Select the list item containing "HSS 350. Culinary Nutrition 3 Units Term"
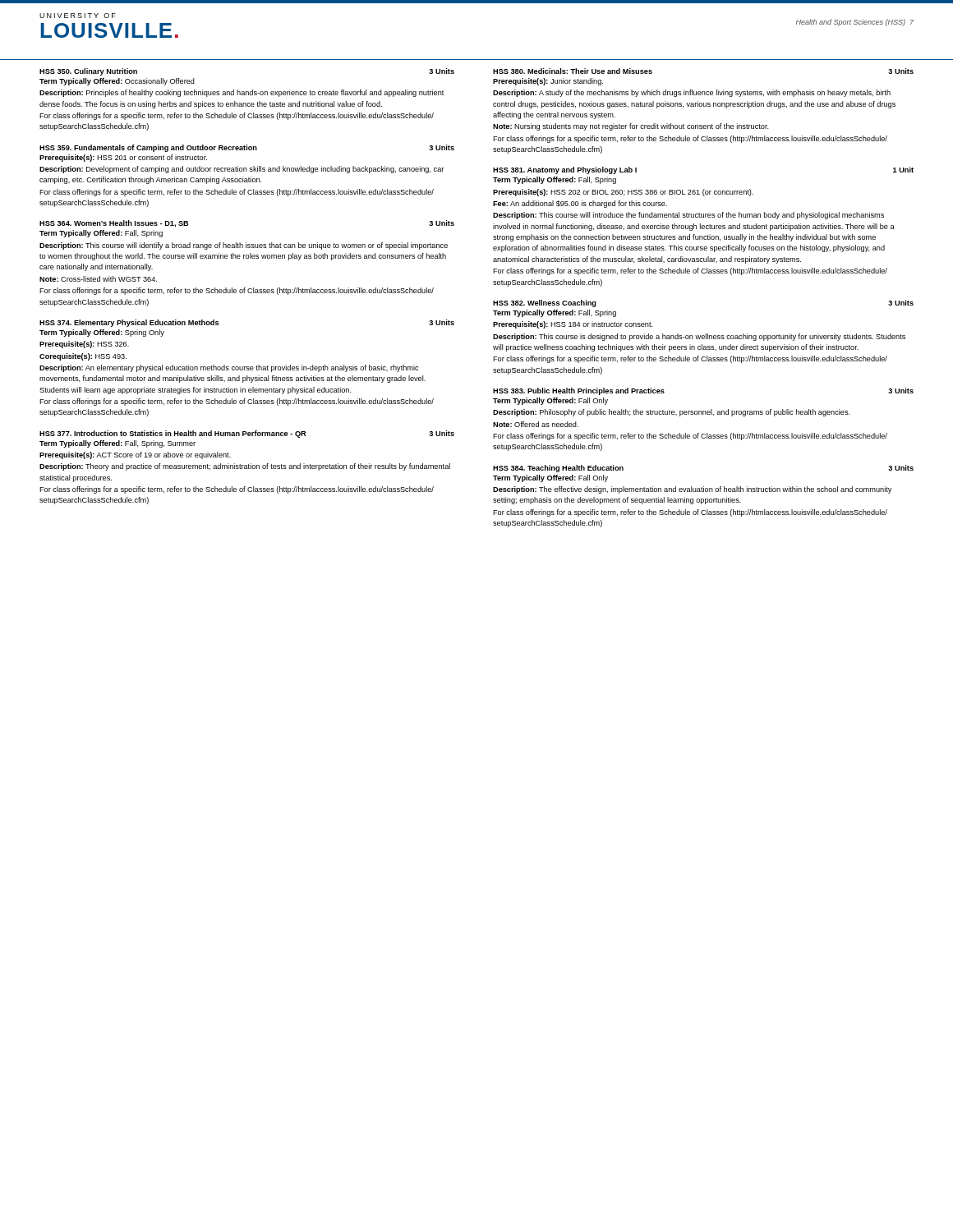This screenshot has height=1232, width=953. pos(247,100)
